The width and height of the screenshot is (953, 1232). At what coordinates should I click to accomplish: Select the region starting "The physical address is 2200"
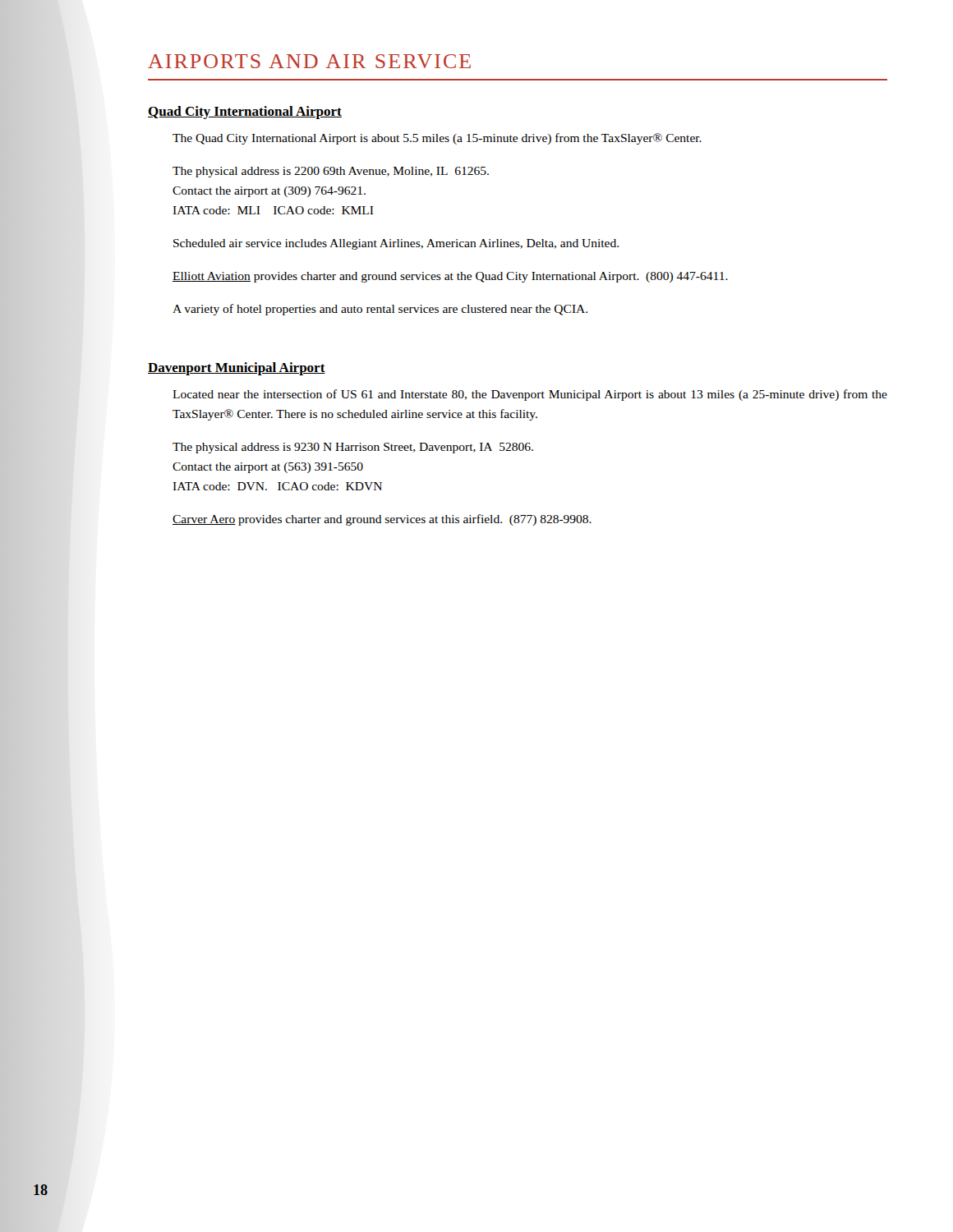331,190
